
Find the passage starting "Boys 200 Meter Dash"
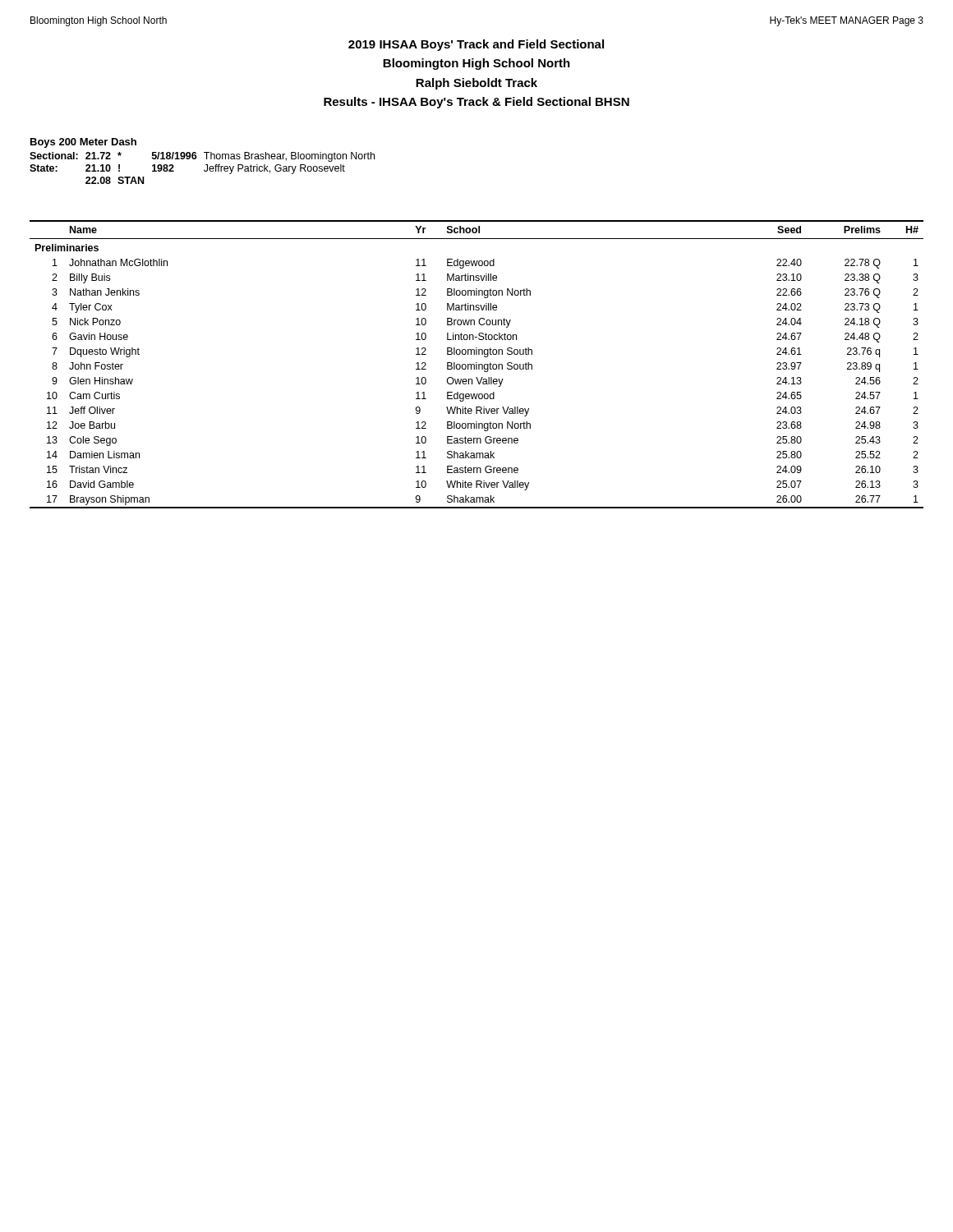tap(202, 161)
